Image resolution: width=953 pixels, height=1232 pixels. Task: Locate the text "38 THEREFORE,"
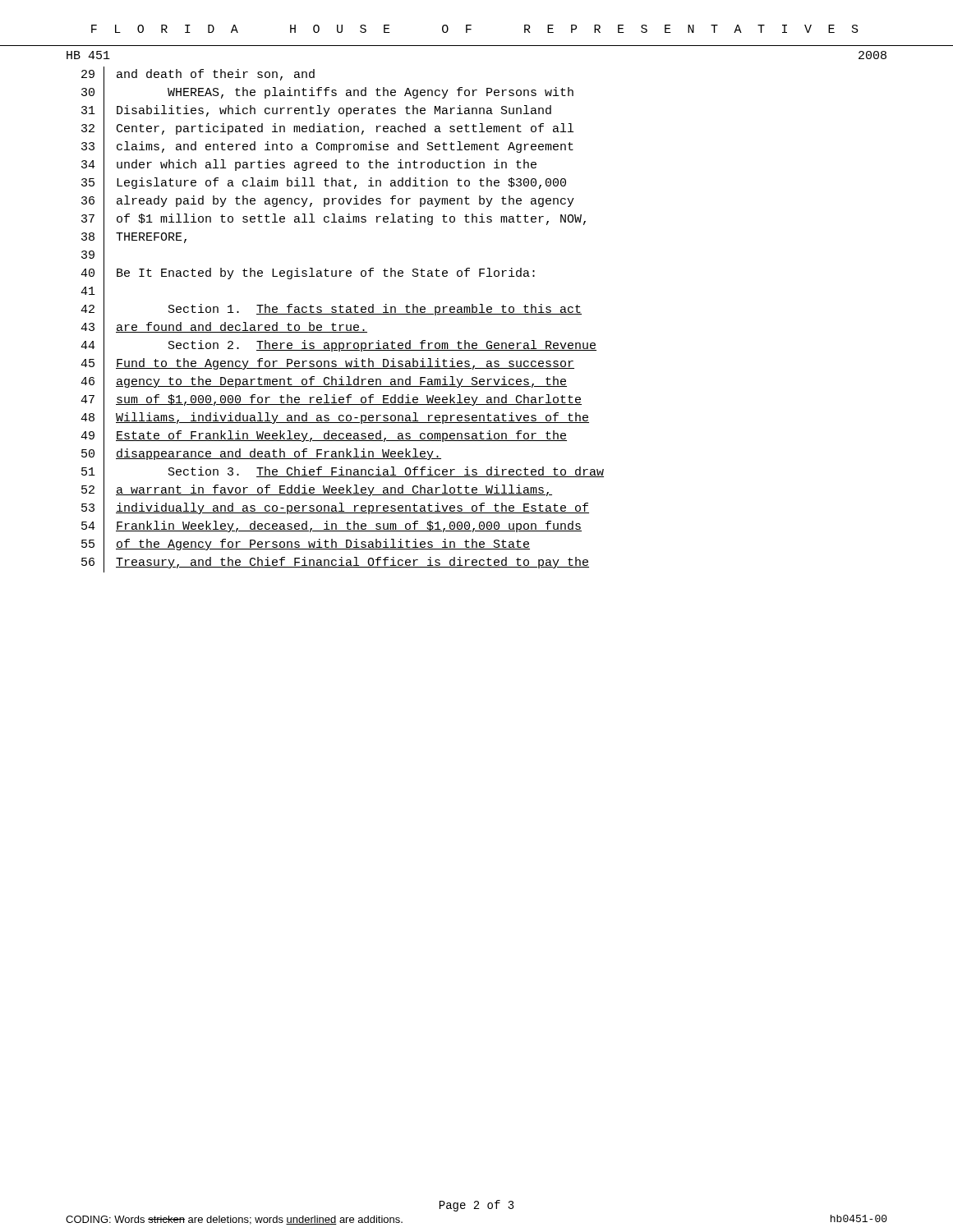[x=134, y=239]
